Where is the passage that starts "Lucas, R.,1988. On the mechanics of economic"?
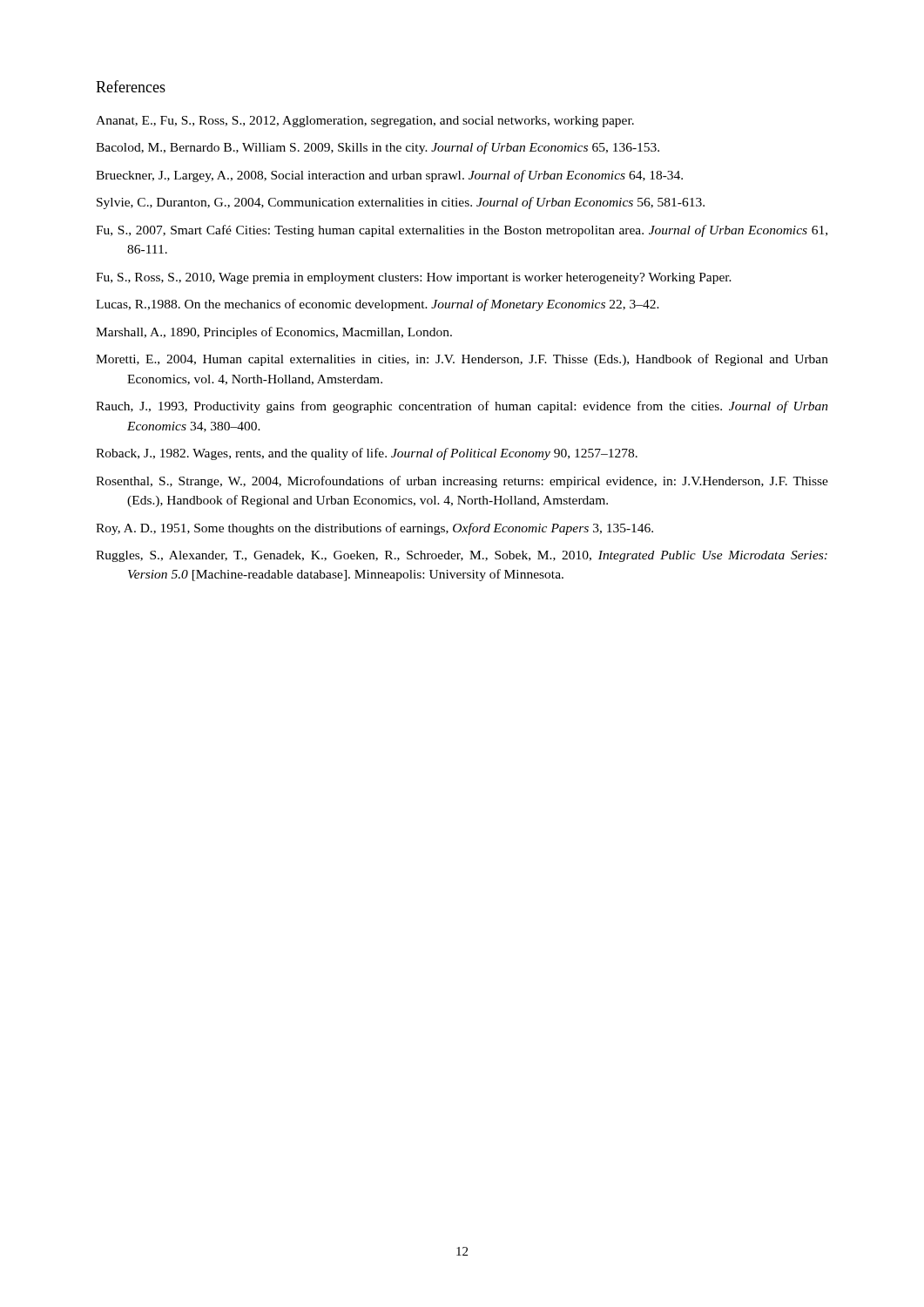Viewport: 924px width, 1307px height. [378, 304]
